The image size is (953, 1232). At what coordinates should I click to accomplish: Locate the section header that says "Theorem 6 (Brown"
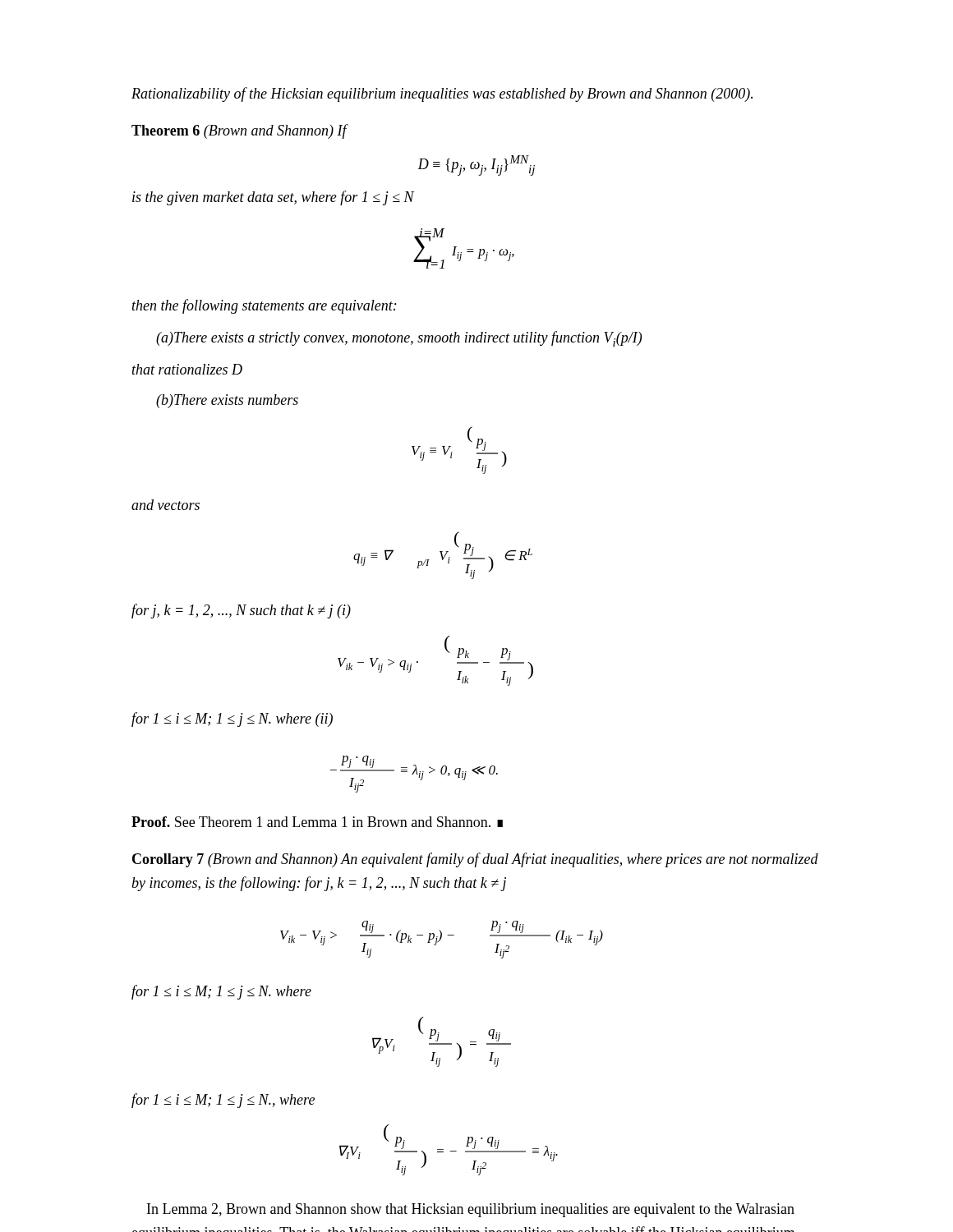[239, 130]
